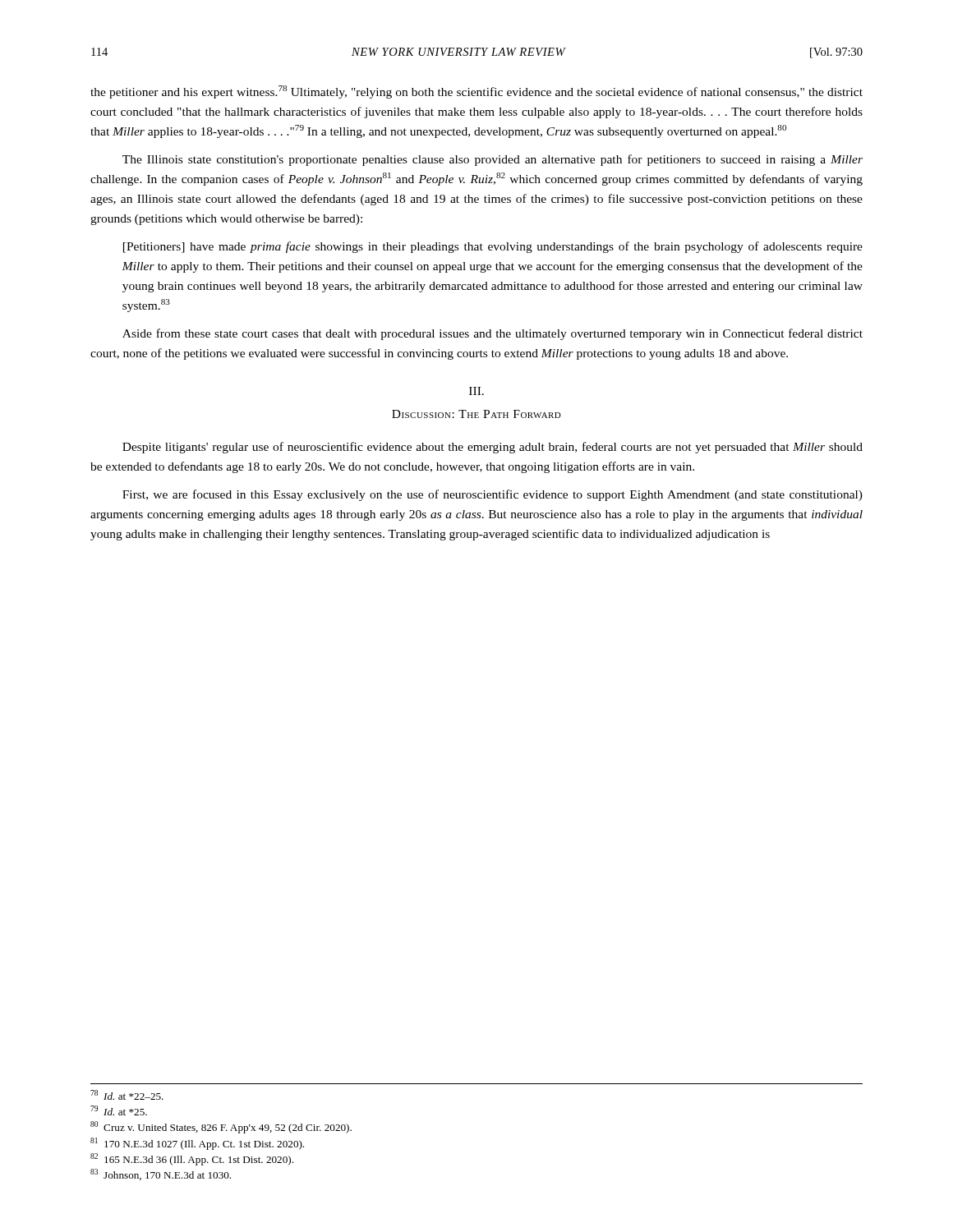
Task: Locate the block of text that opens with "Aside from these state court cases"
Action: [x=476, y=343]
